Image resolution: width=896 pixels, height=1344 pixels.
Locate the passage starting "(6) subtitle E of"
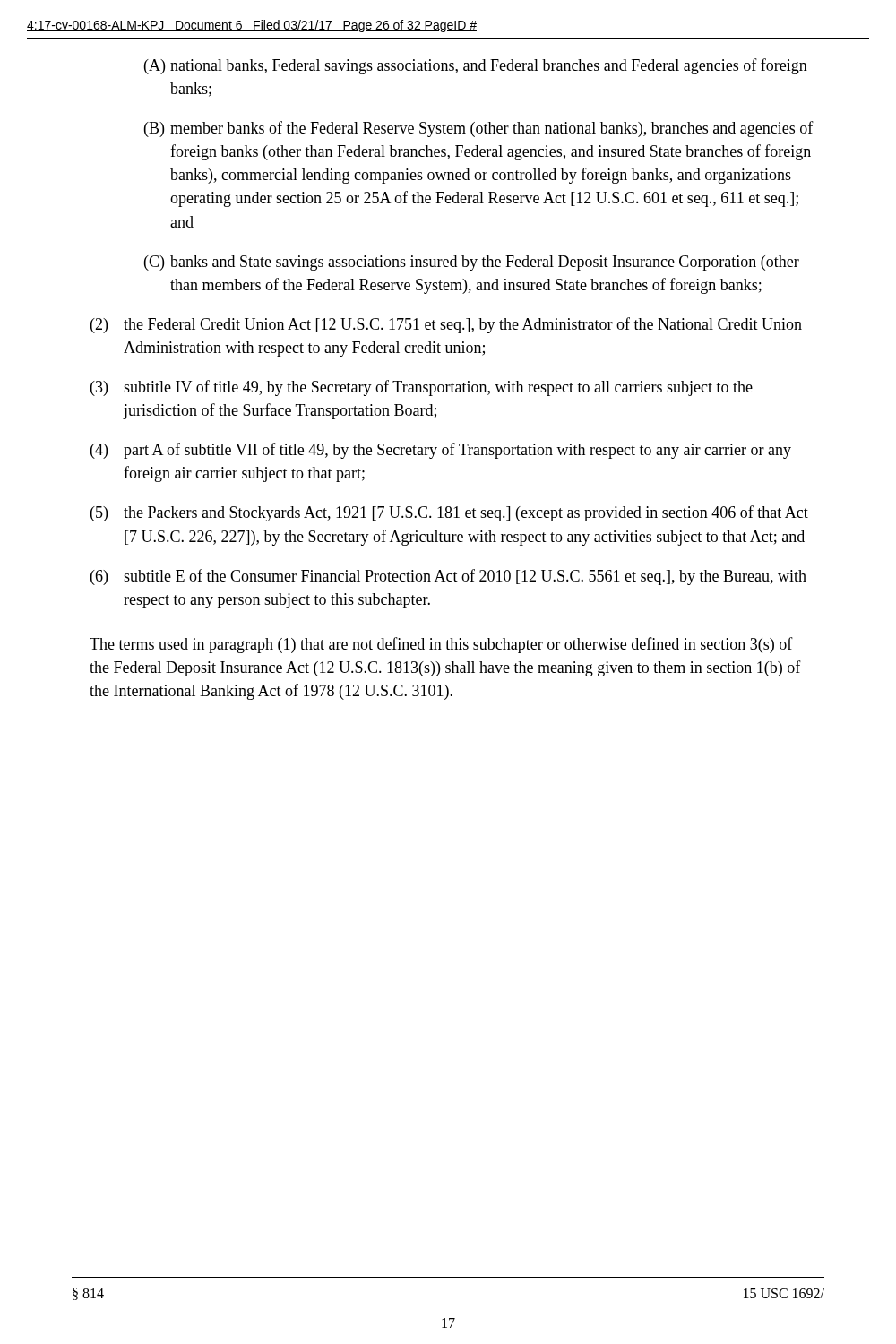pyautogui.click(x=452, y=587)
